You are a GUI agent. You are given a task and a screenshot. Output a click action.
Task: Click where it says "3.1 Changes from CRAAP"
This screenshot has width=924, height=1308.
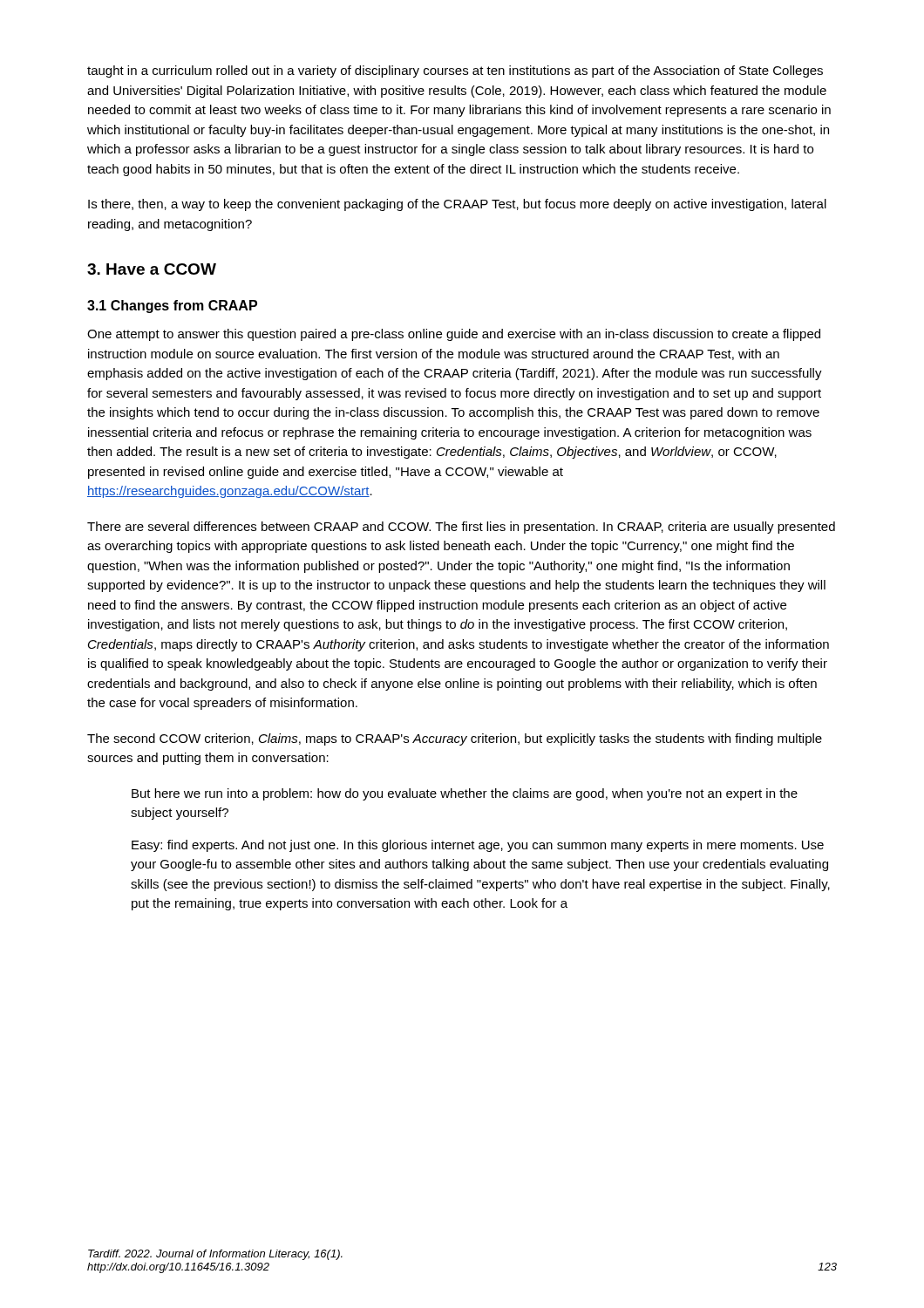[x=172, y=306]
